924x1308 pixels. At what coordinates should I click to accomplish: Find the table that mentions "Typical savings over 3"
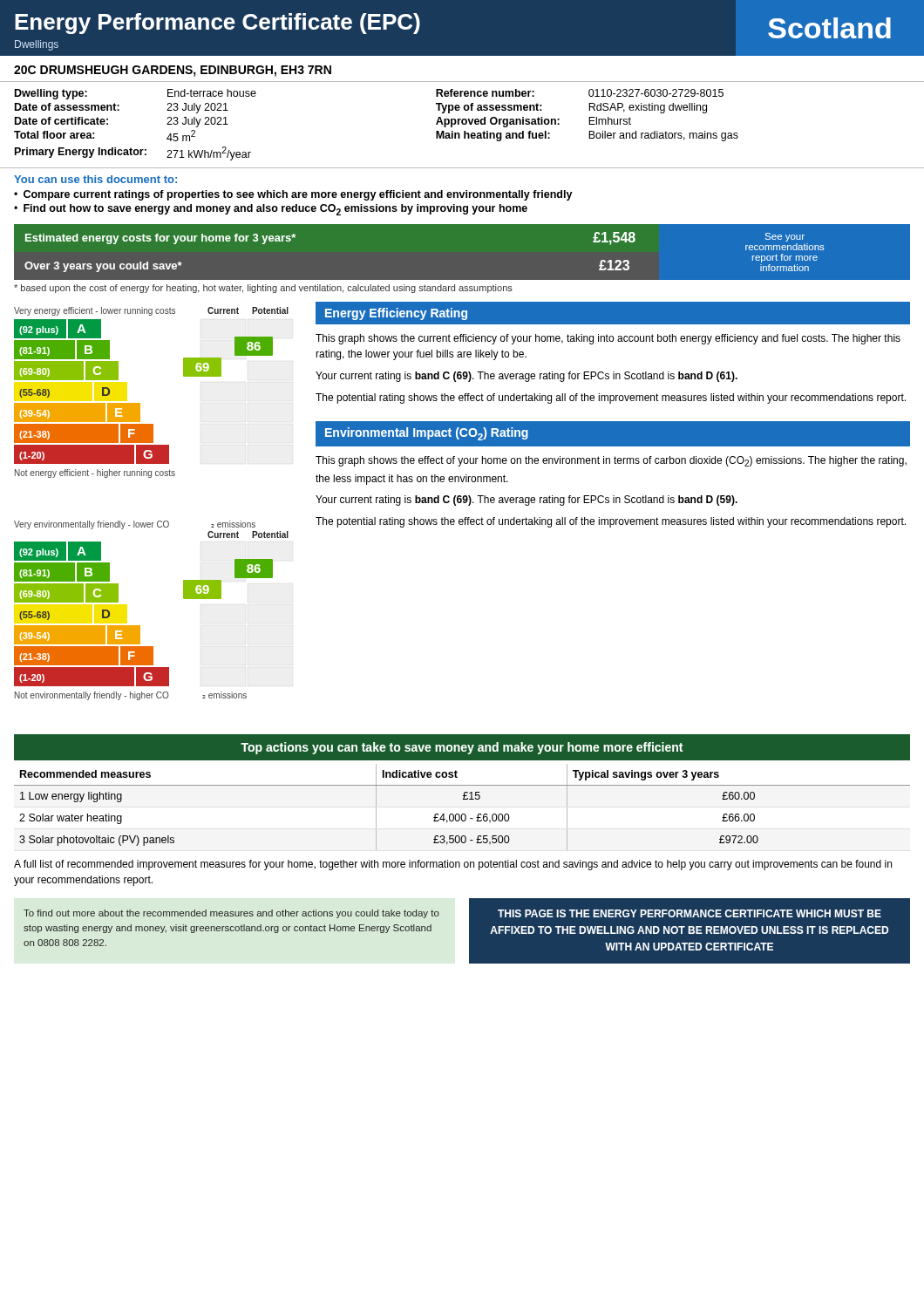click(462, 807)
